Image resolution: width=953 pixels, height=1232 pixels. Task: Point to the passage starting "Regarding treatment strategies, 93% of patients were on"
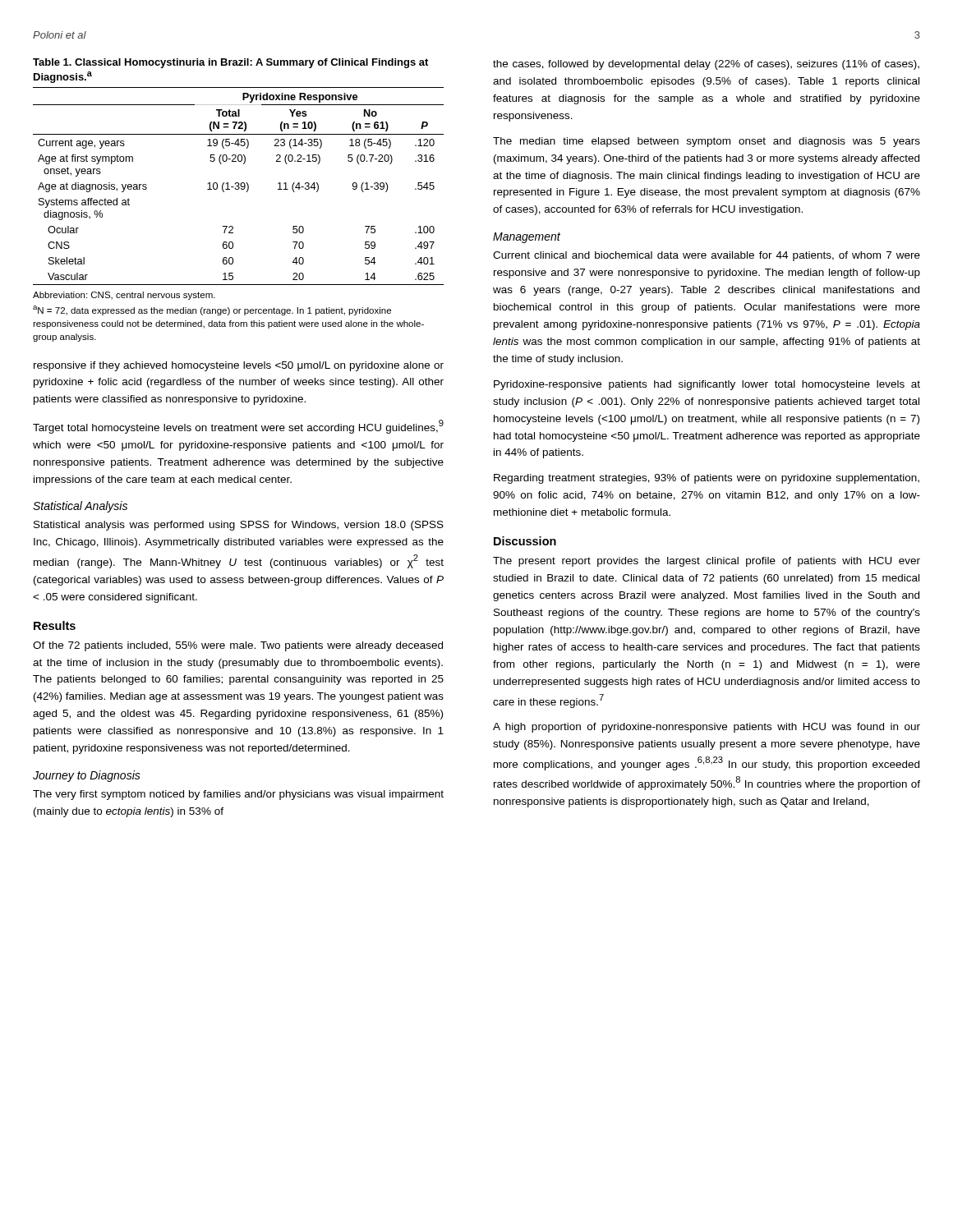pyautogui.click(x=707, y=495)
